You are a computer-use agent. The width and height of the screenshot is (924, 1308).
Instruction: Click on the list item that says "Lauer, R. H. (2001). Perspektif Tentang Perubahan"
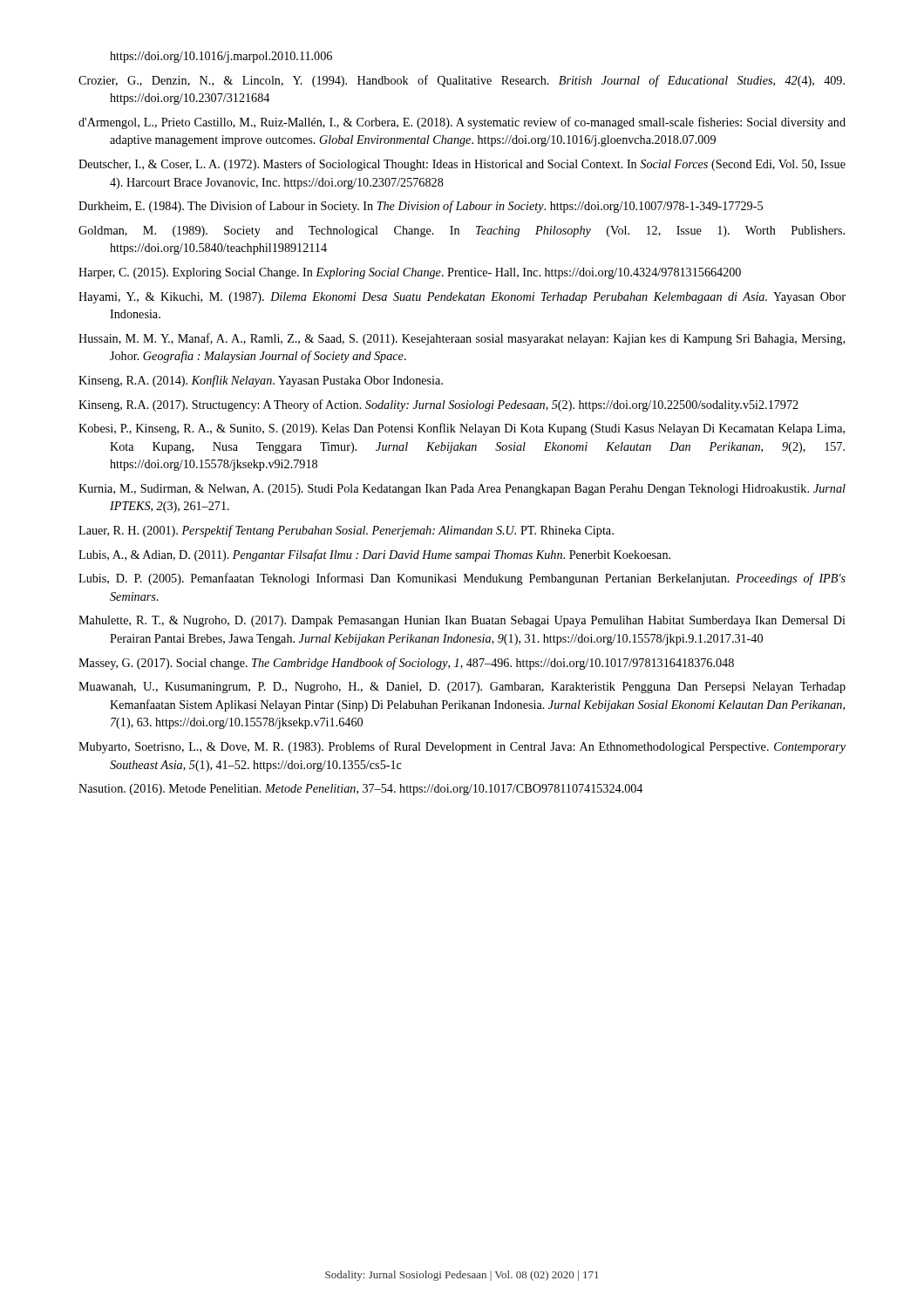click(346, 530)
